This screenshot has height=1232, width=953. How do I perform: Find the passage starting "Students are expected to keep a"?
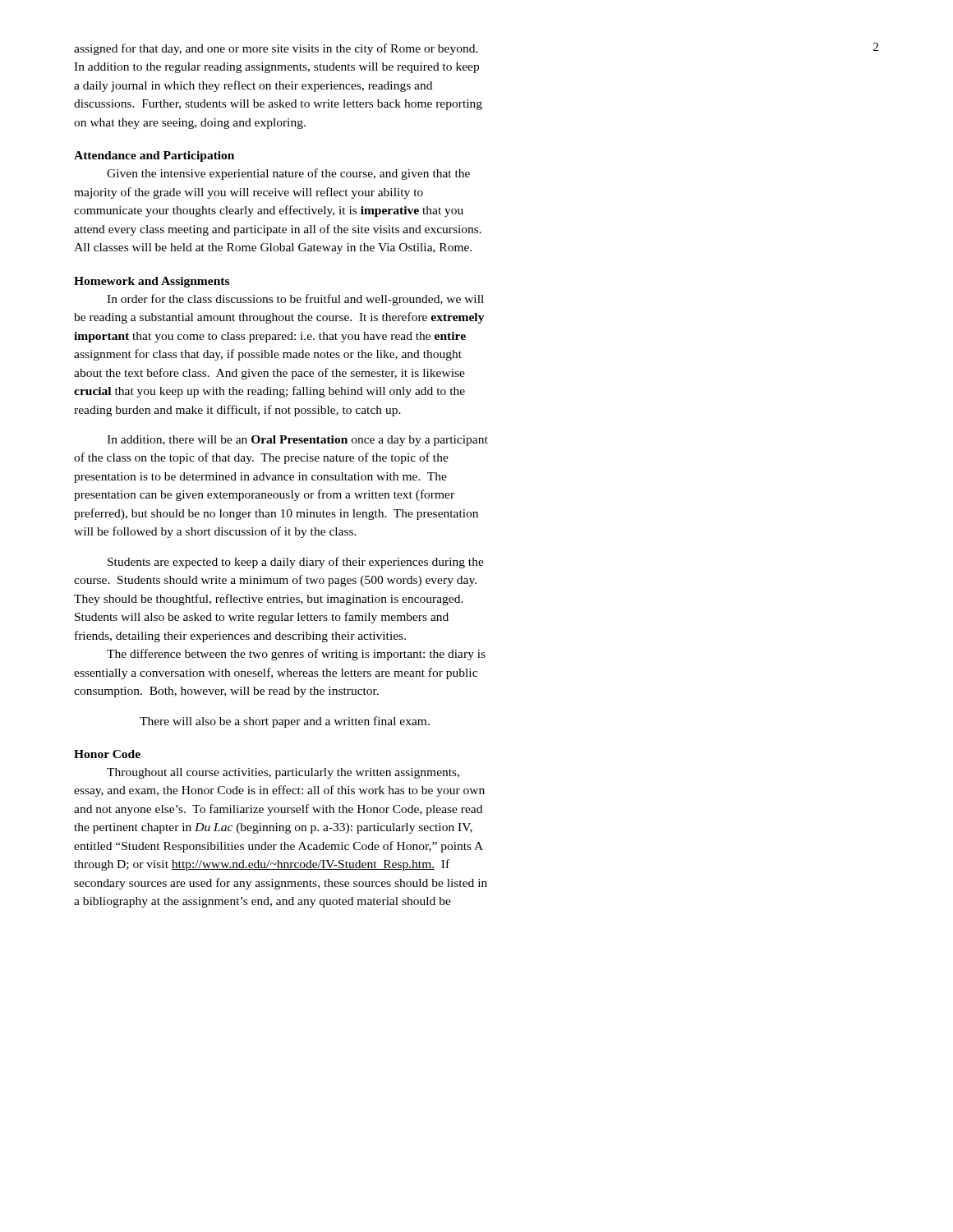click(x=296, y=563)
